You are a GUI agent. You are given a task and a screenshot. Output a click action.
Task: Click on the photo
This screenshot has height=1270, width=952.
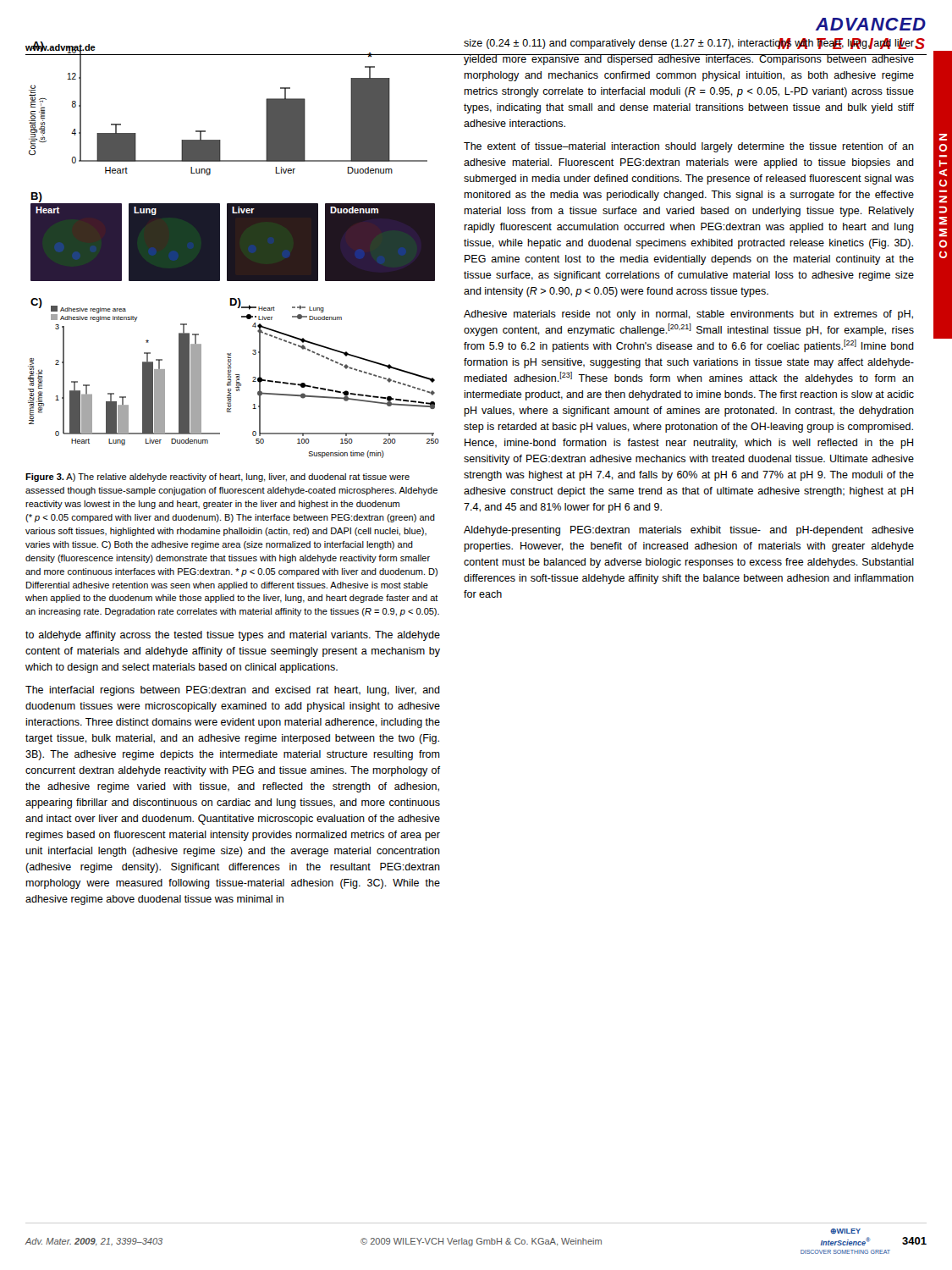(x=233, y=239)
